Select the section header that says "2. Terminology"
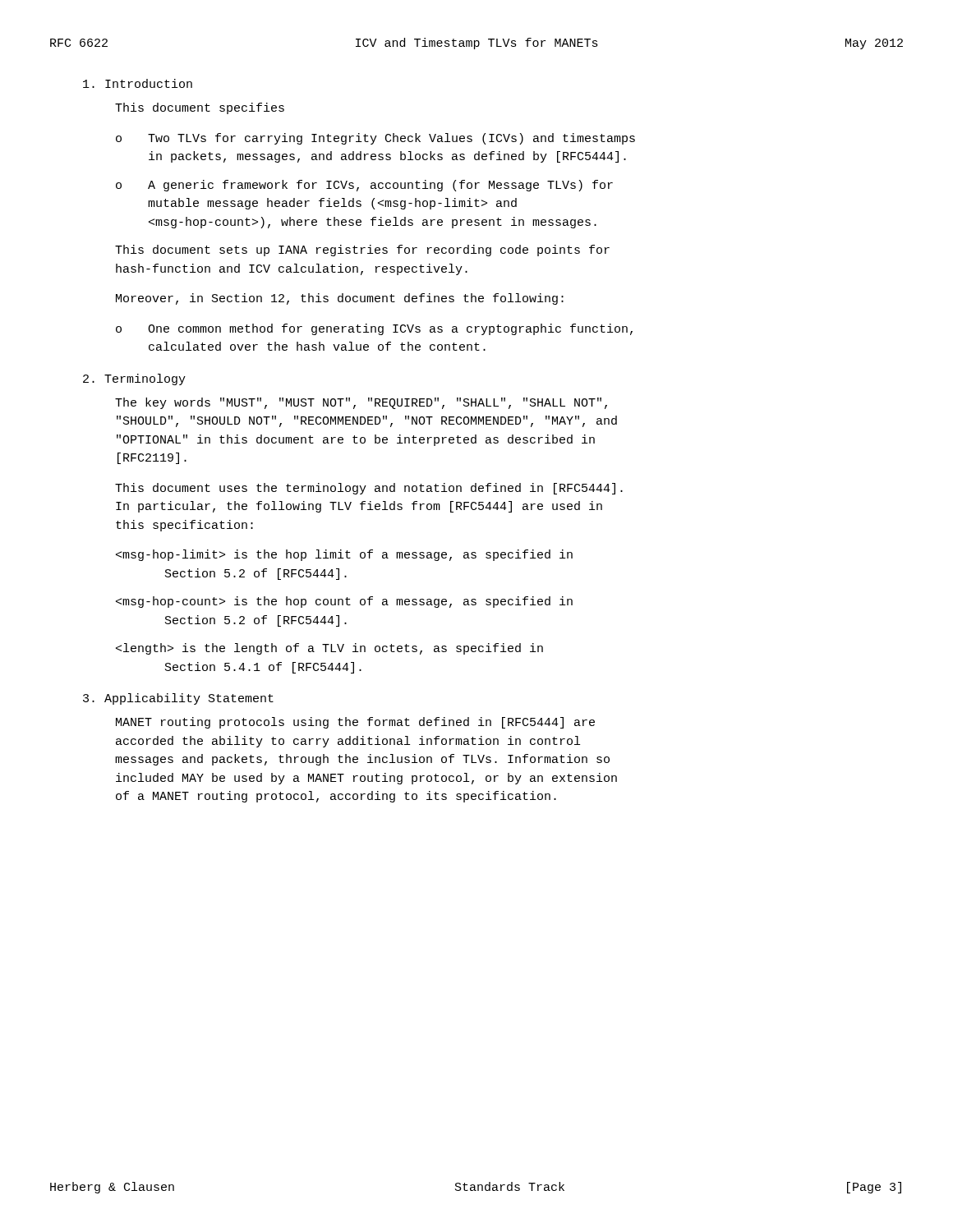Screen dimensions: 1232x953 click(134, 379)
